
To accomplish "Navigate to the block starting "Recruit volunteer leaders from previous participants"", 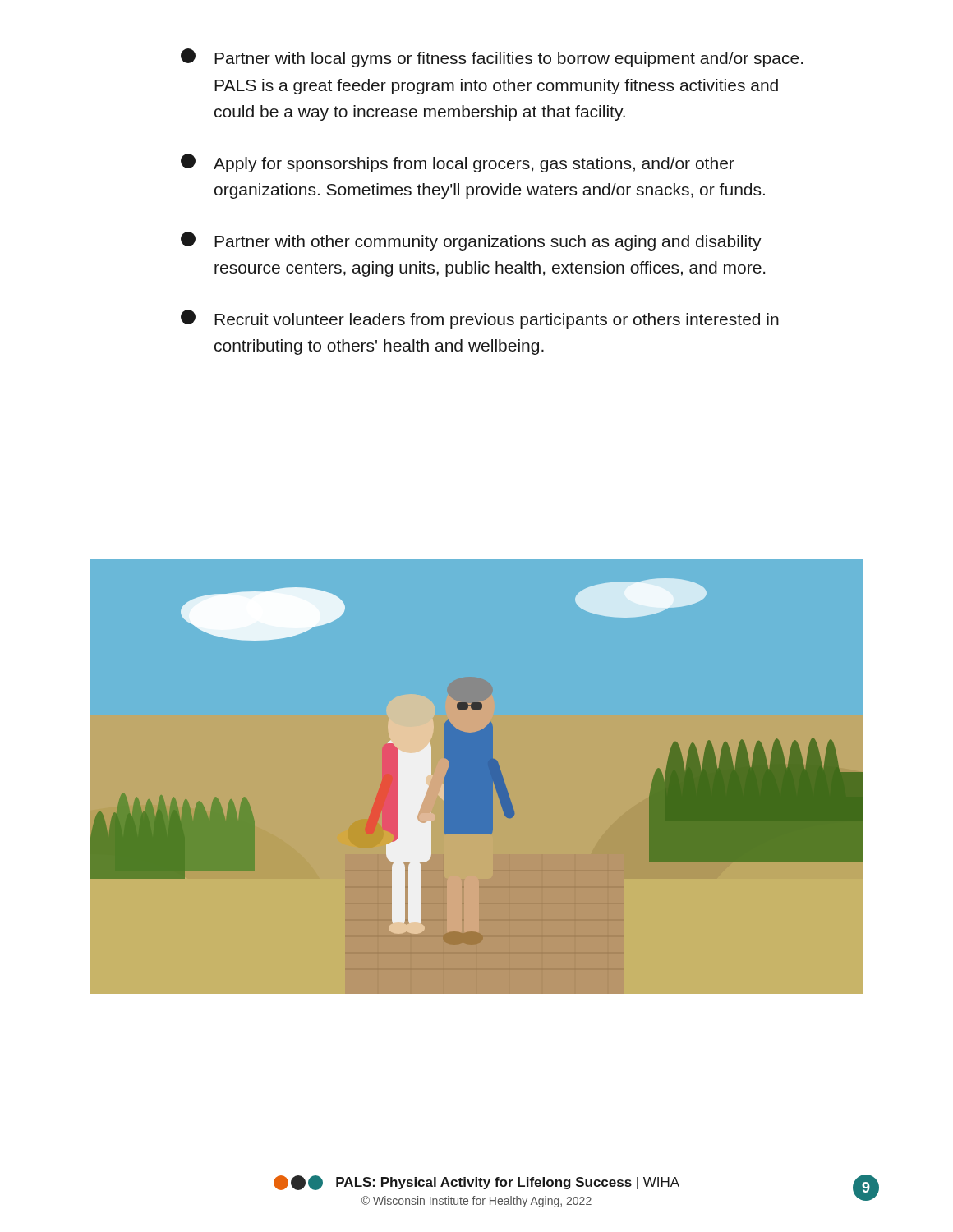I will point(501,333).
